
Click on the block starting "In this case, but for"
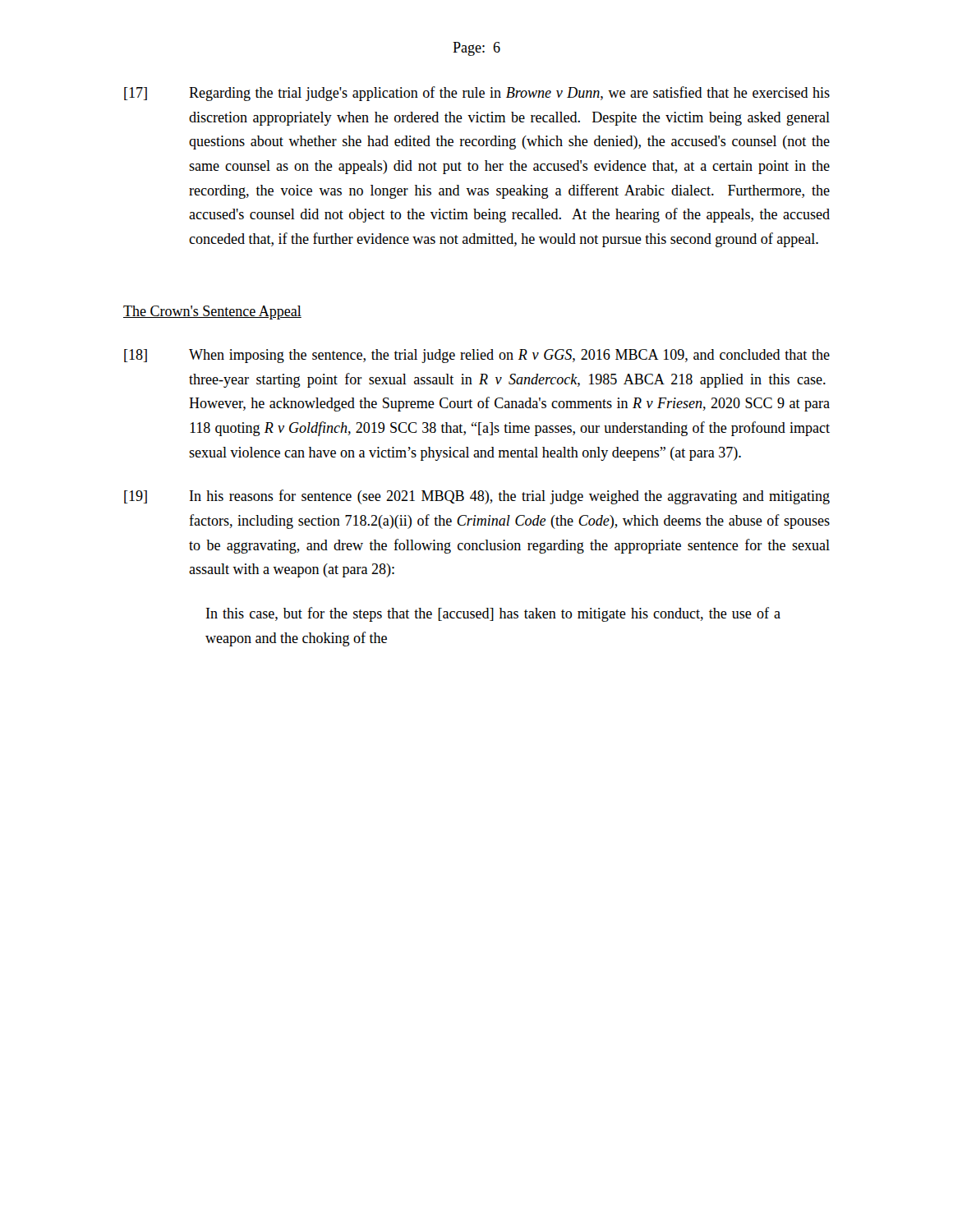[493, 626]
